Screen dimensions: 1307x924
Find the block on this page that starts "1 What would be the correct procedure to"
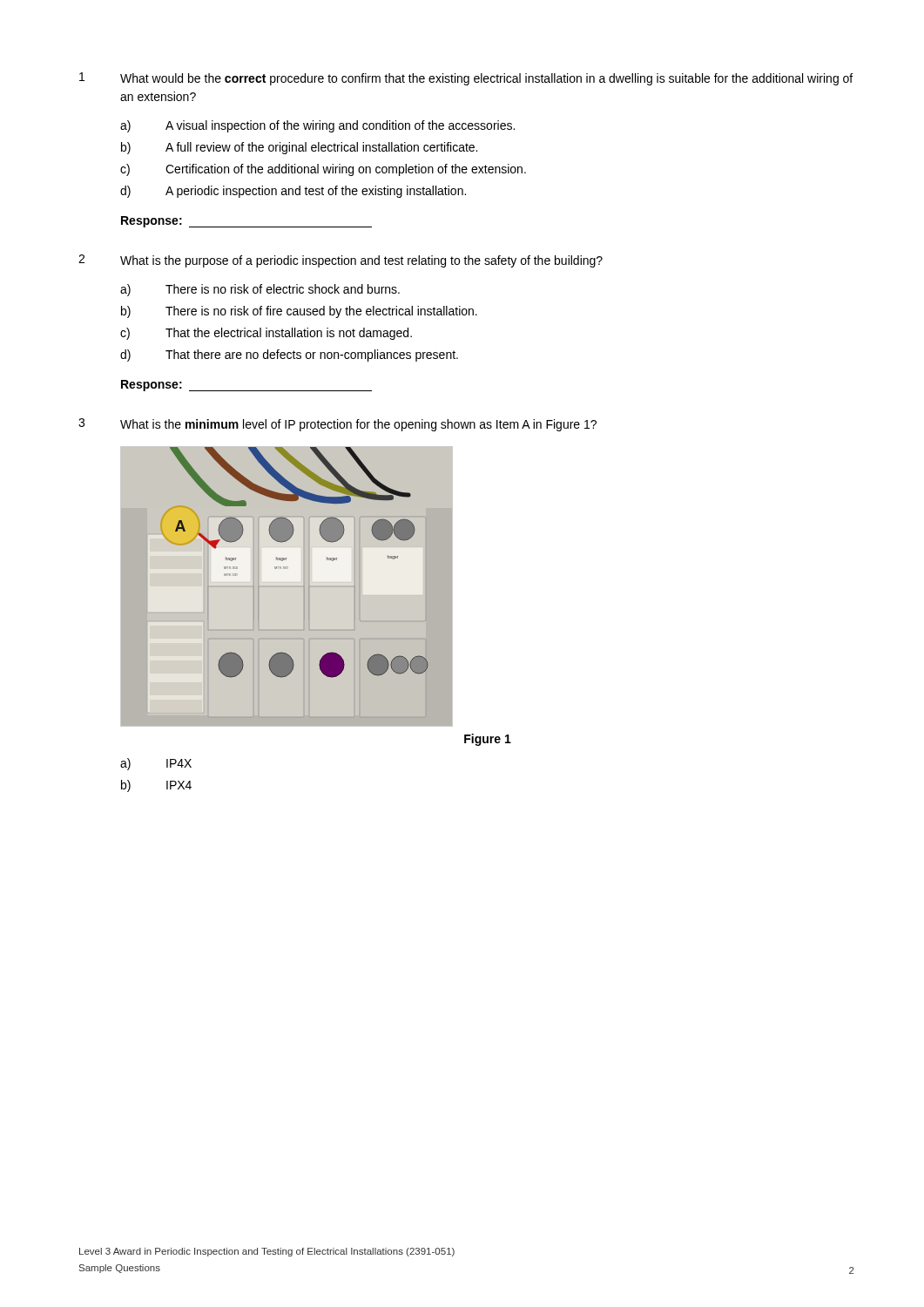[466, 149]
